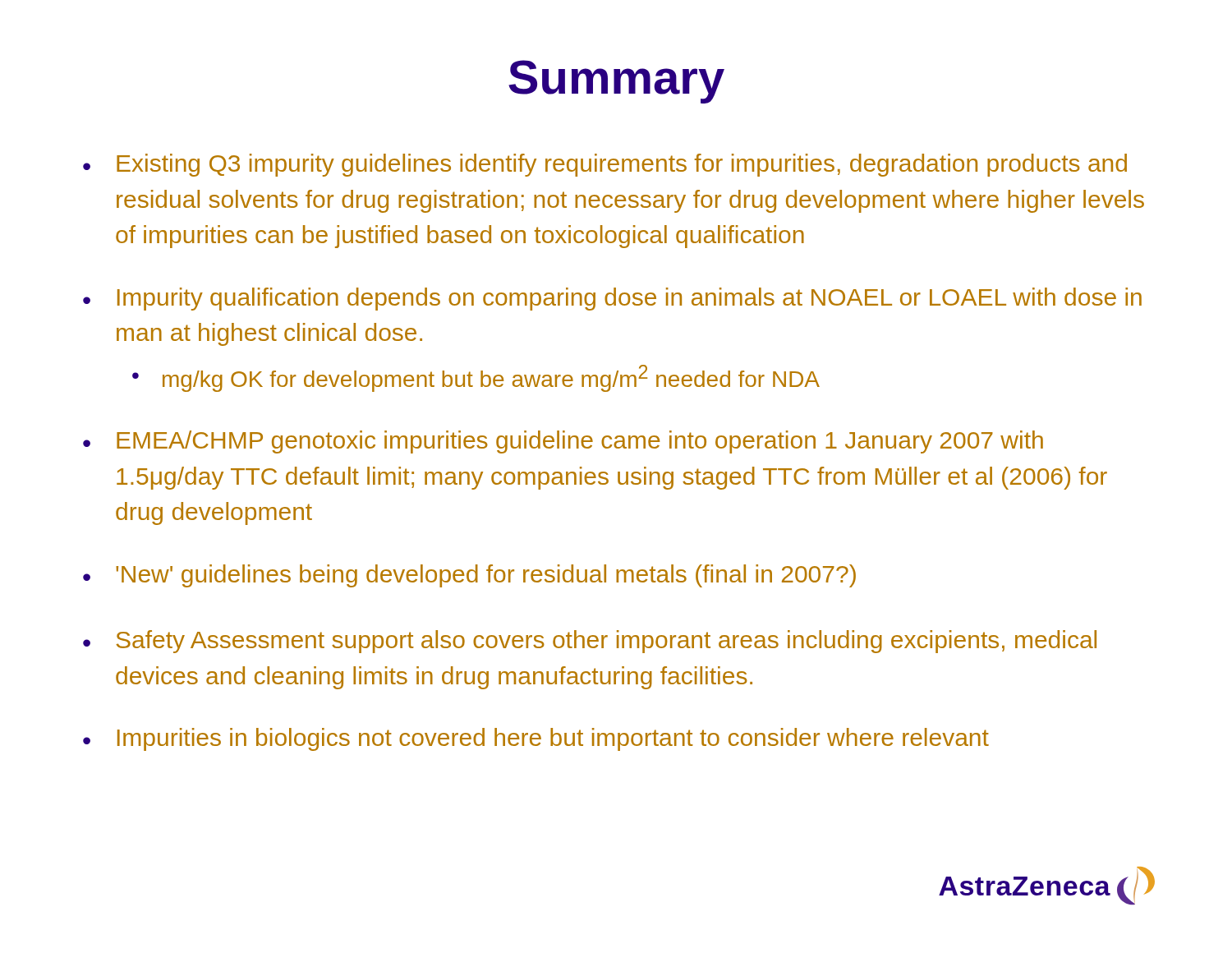Locate the text starting "• Existing Q3 impurity guidelines identify requirements for"
Viewport: 1232px width, 953px height.
[616, 199]
